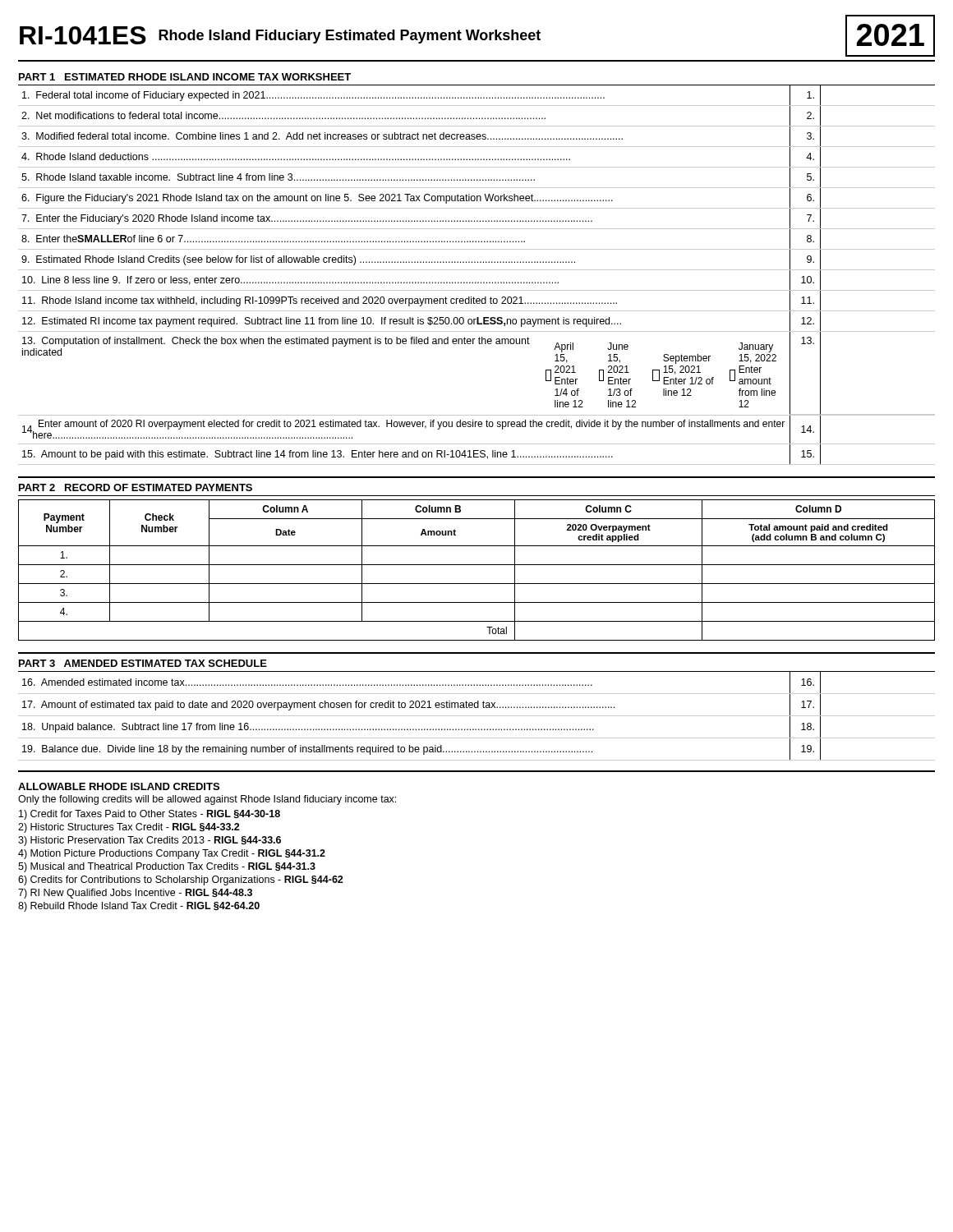This screenshot has height=1232, width=953.
Task: Find the table that mentions "Total amount paid and"
Action: click(476, 570)
